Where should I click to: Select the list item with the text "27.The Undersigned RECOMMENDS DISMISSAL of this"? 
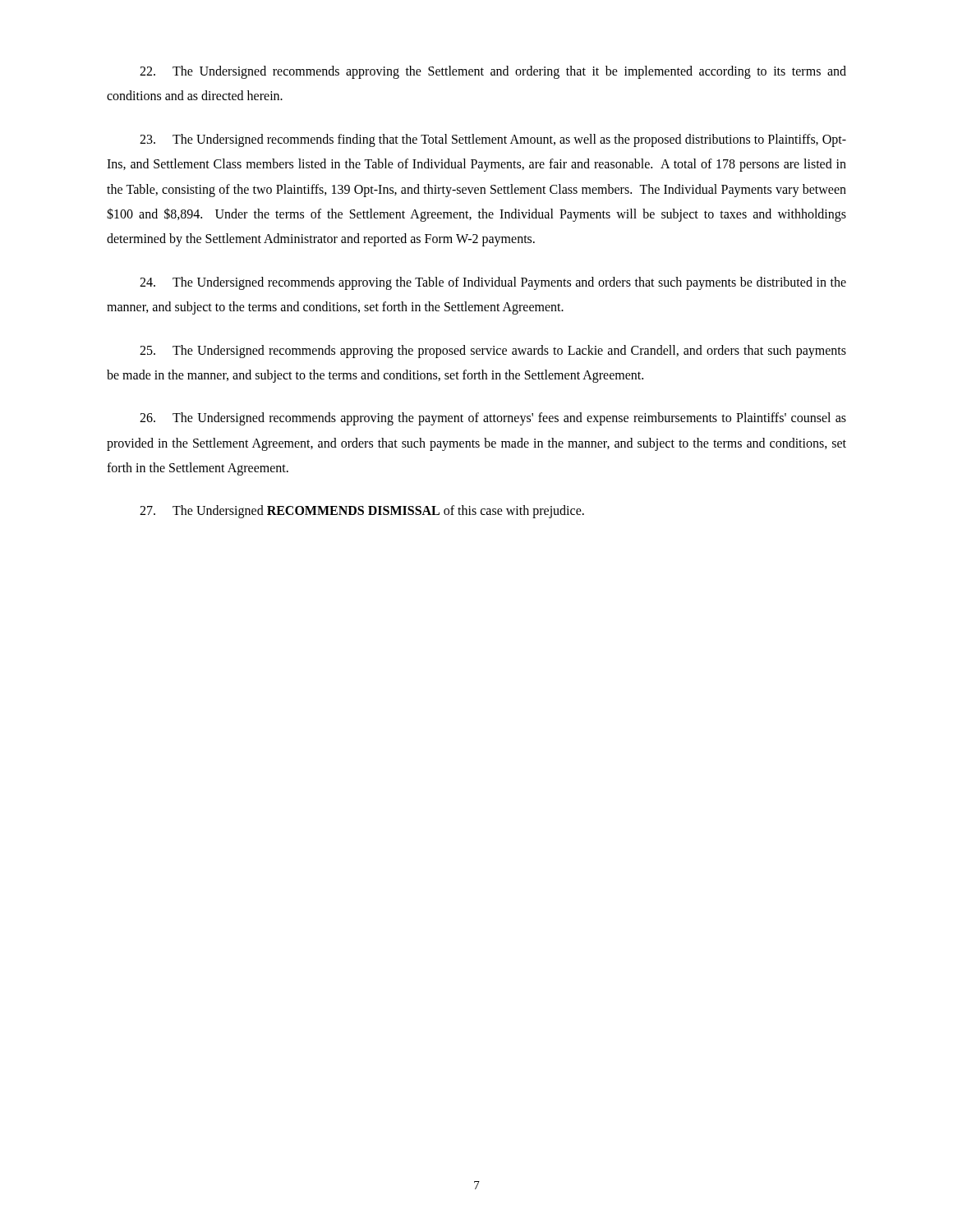[x=346, y=511]
